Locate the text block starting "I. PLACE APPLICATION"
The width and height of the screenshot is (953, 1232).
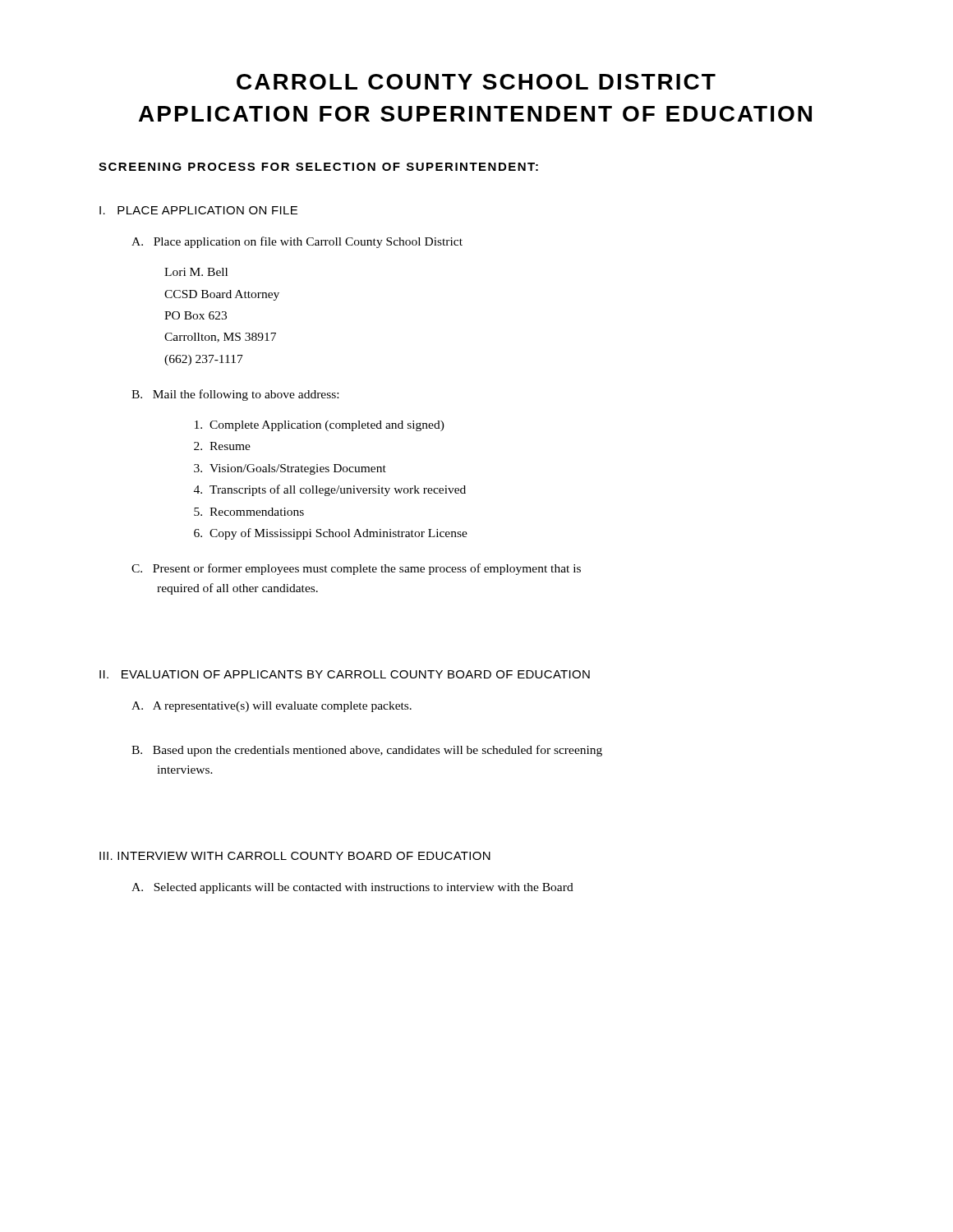[x=198, y=210]
